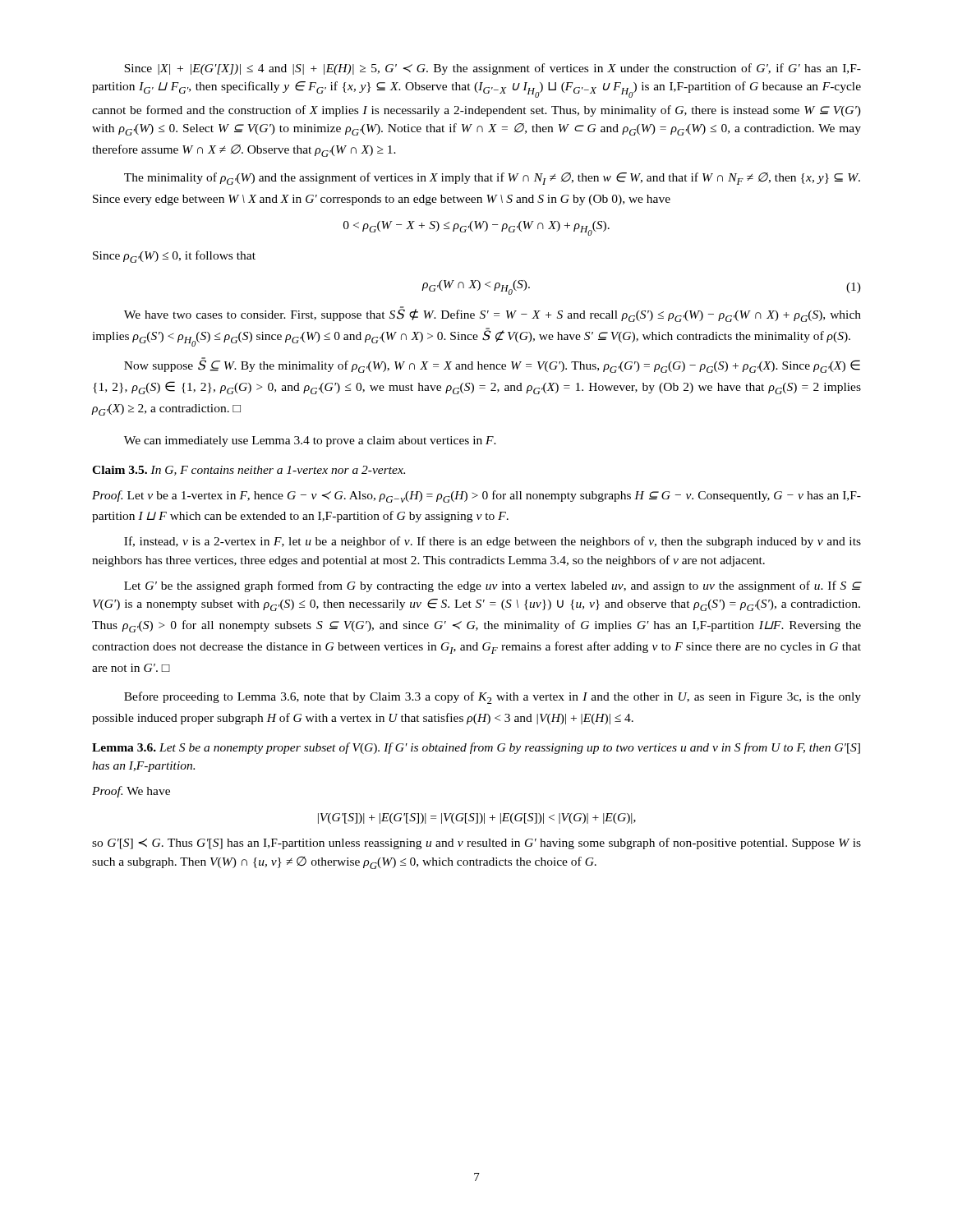Screen dimensions: 1232x953
Task: Click the formula that begins "|V(G'[S])| + |E(G'[S])| ="
Action: coord(476,818)
